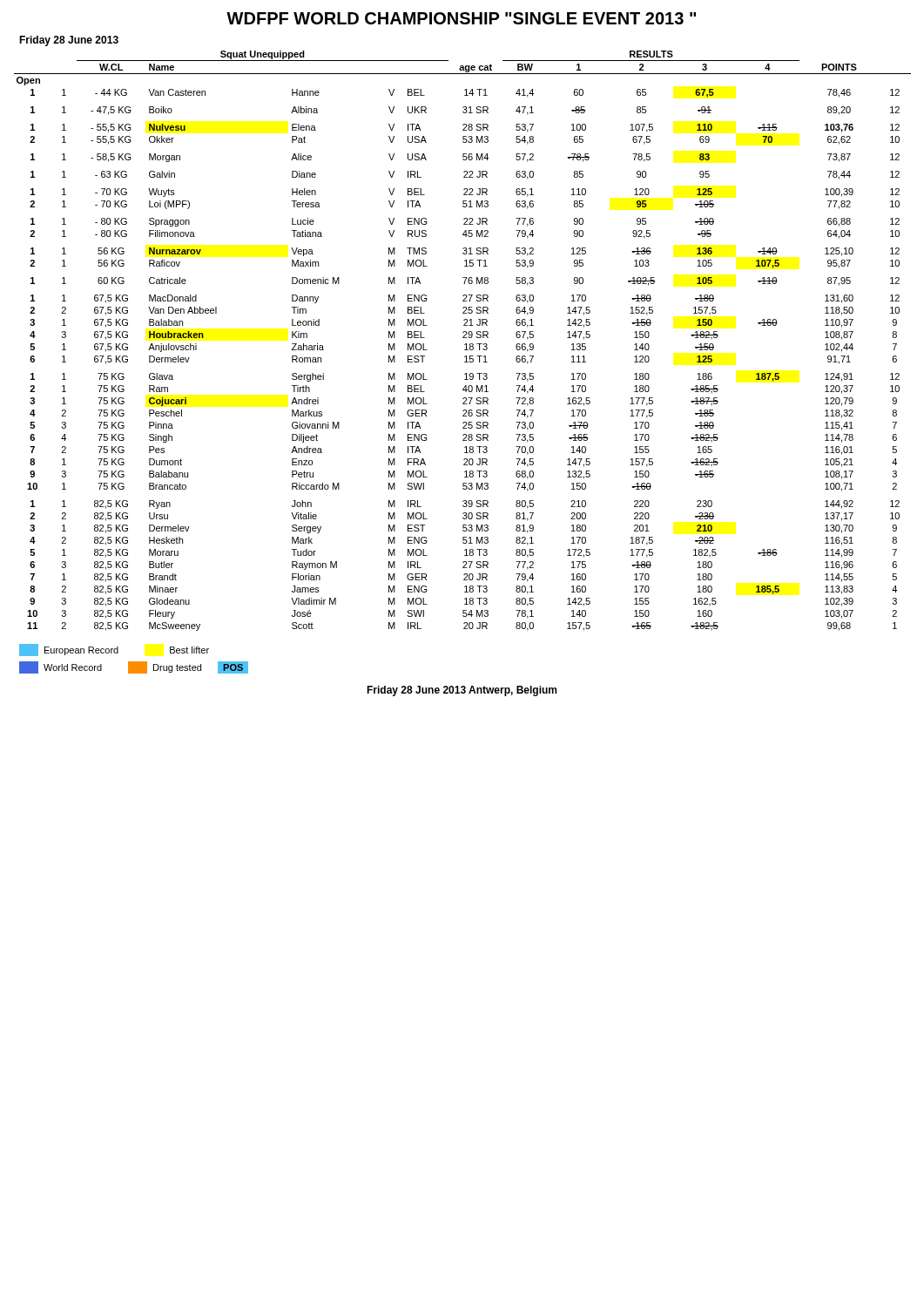Click where it says "Friday 28 June 2013"

[69, 40]
